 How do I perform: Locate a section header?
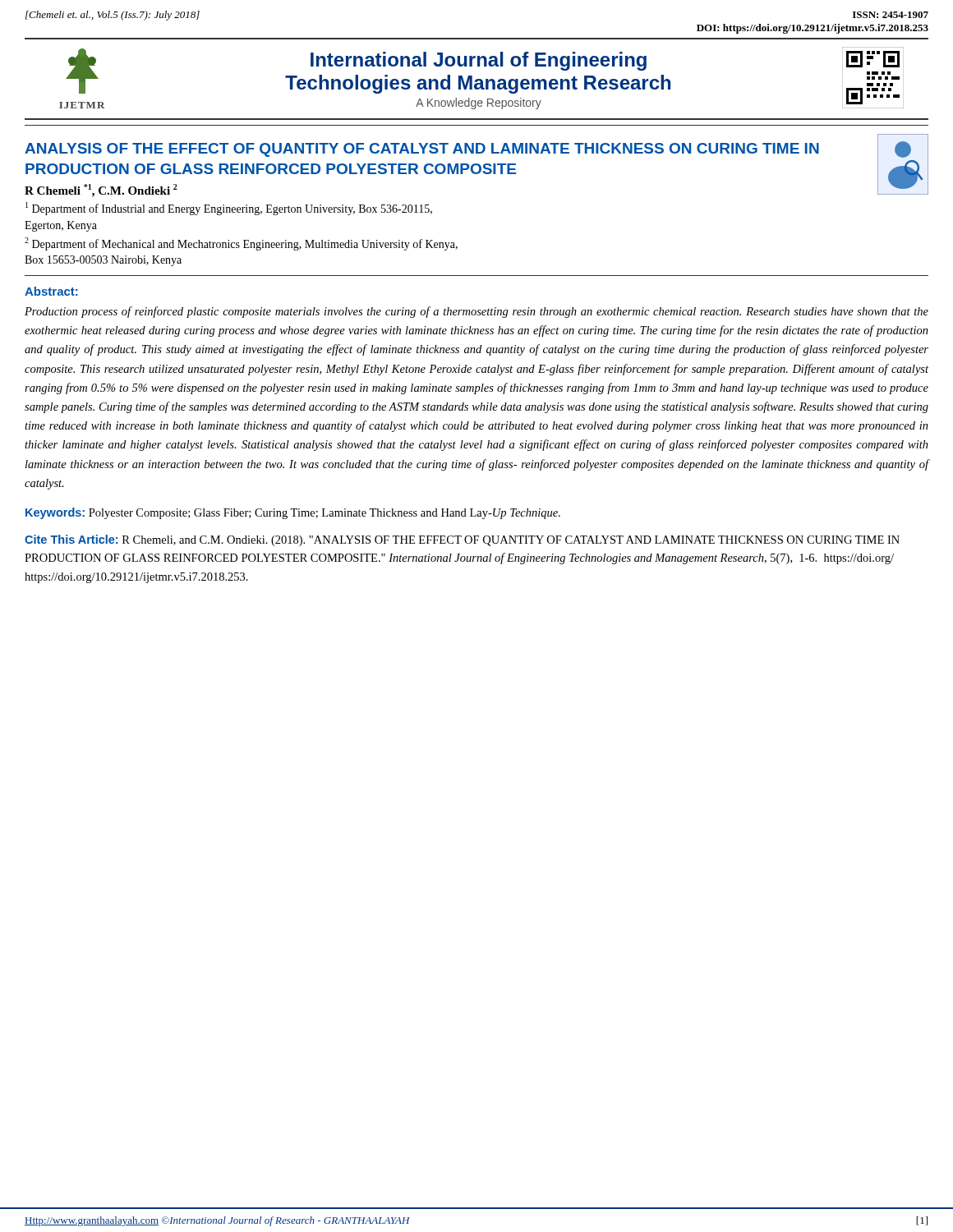coord(52,291)
